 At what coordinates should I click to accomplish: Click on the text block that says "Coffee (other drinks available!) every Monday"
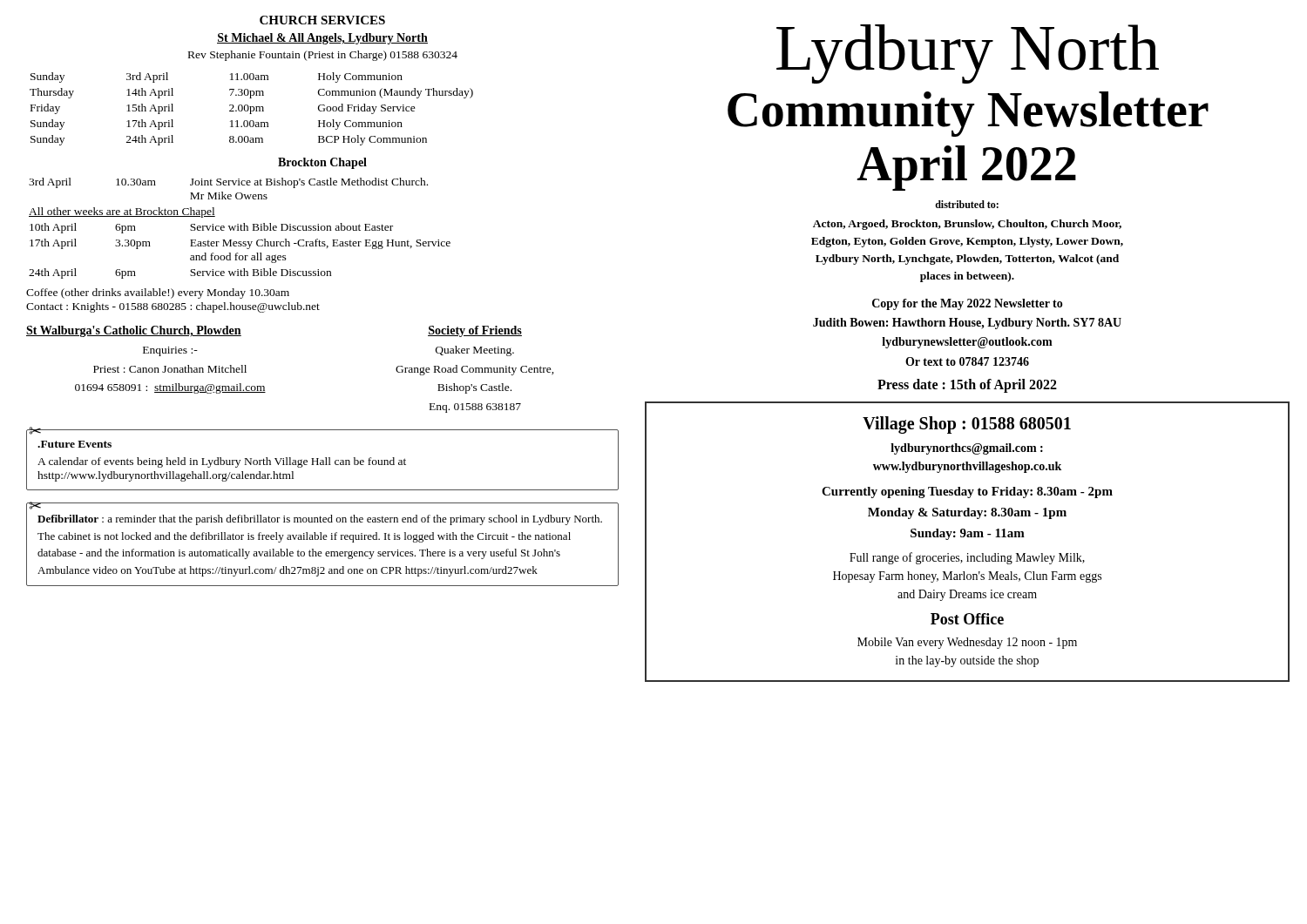(x=173, y=299)
